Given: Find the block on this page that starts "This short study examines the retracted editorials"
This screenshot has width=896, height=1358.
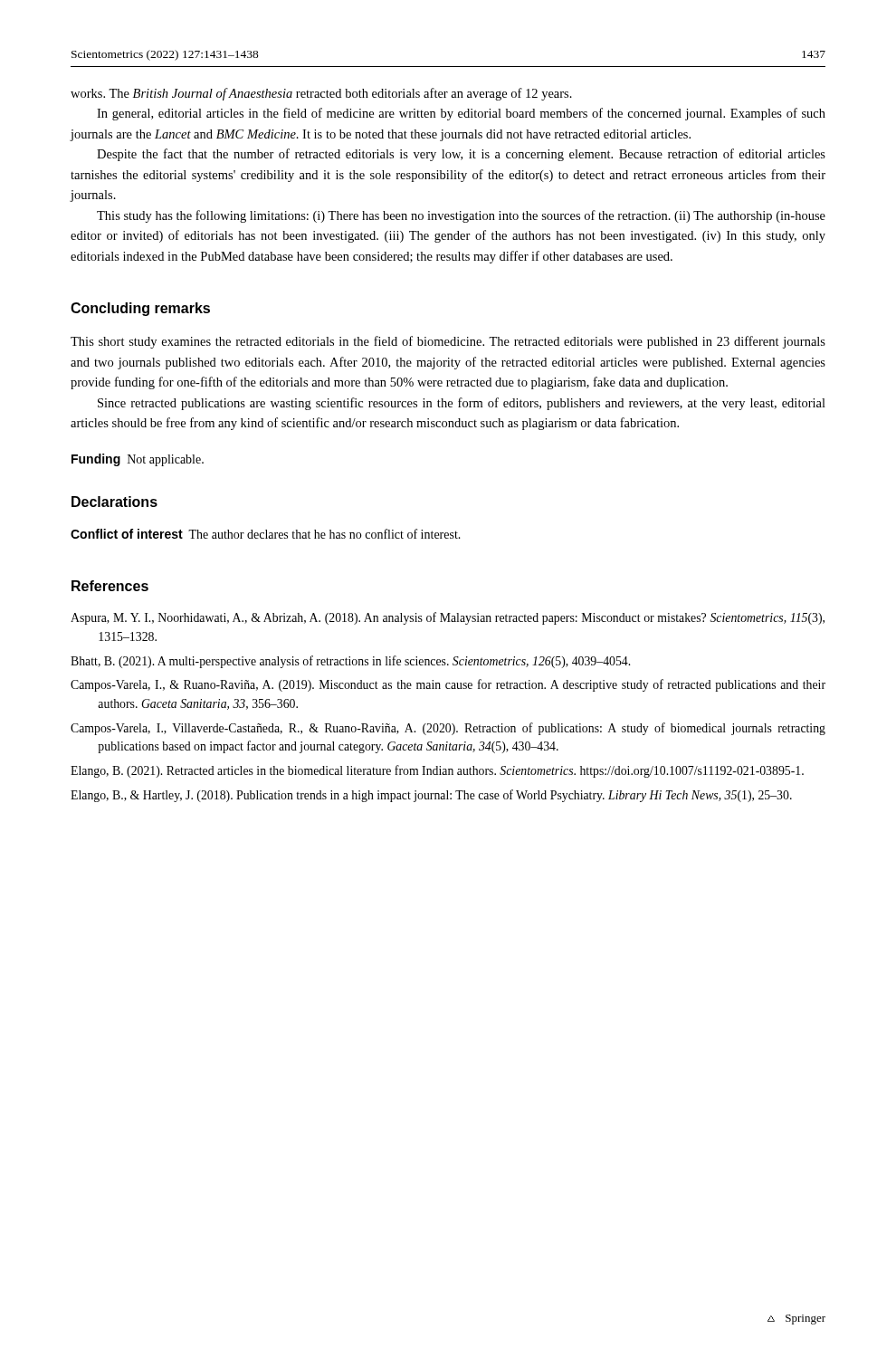Looking at the screenshot, I should 448,382.
